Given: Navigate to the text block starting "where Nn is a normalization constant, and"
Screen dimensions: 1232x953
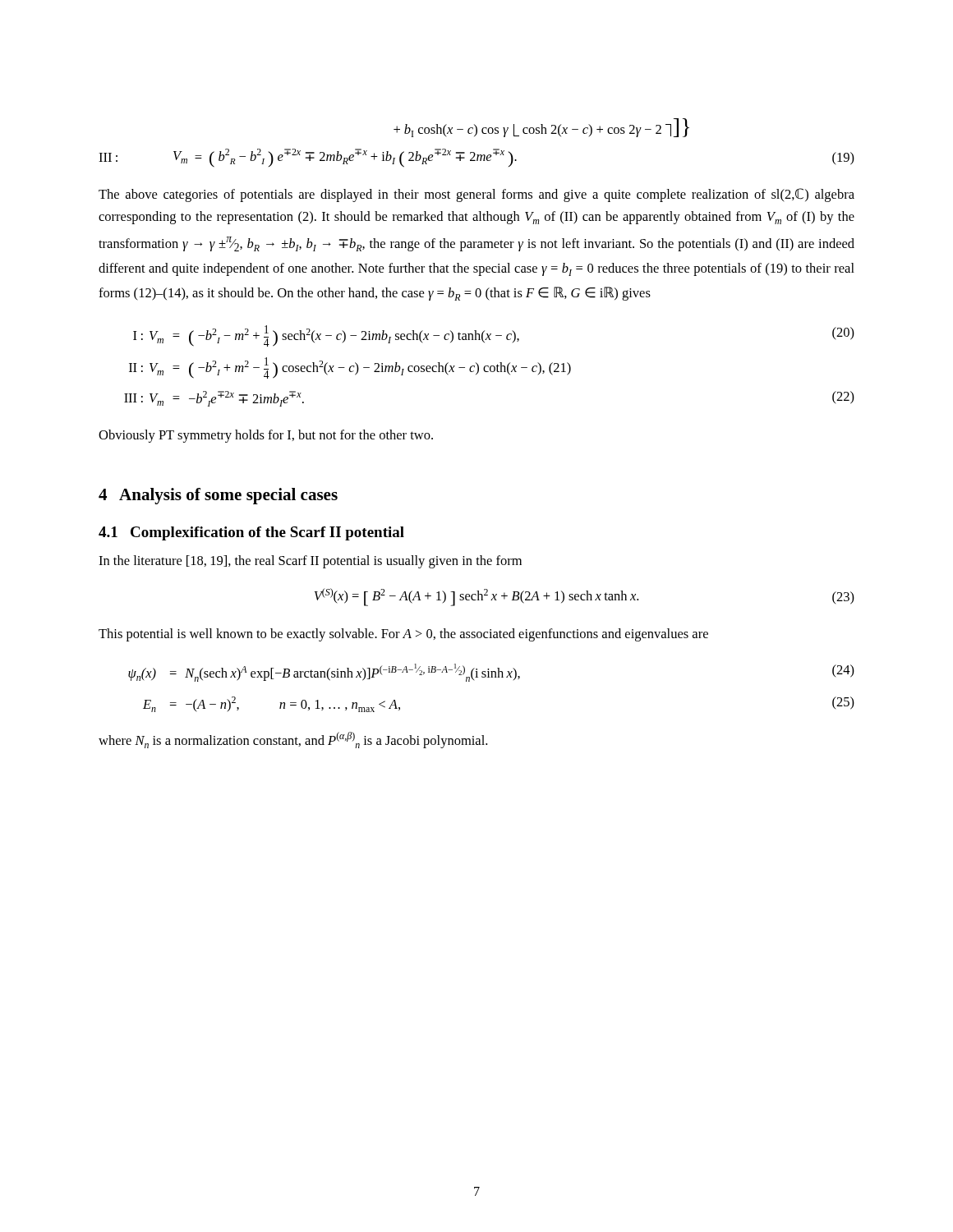Looking at the screenshot, I should coord(293,741).
